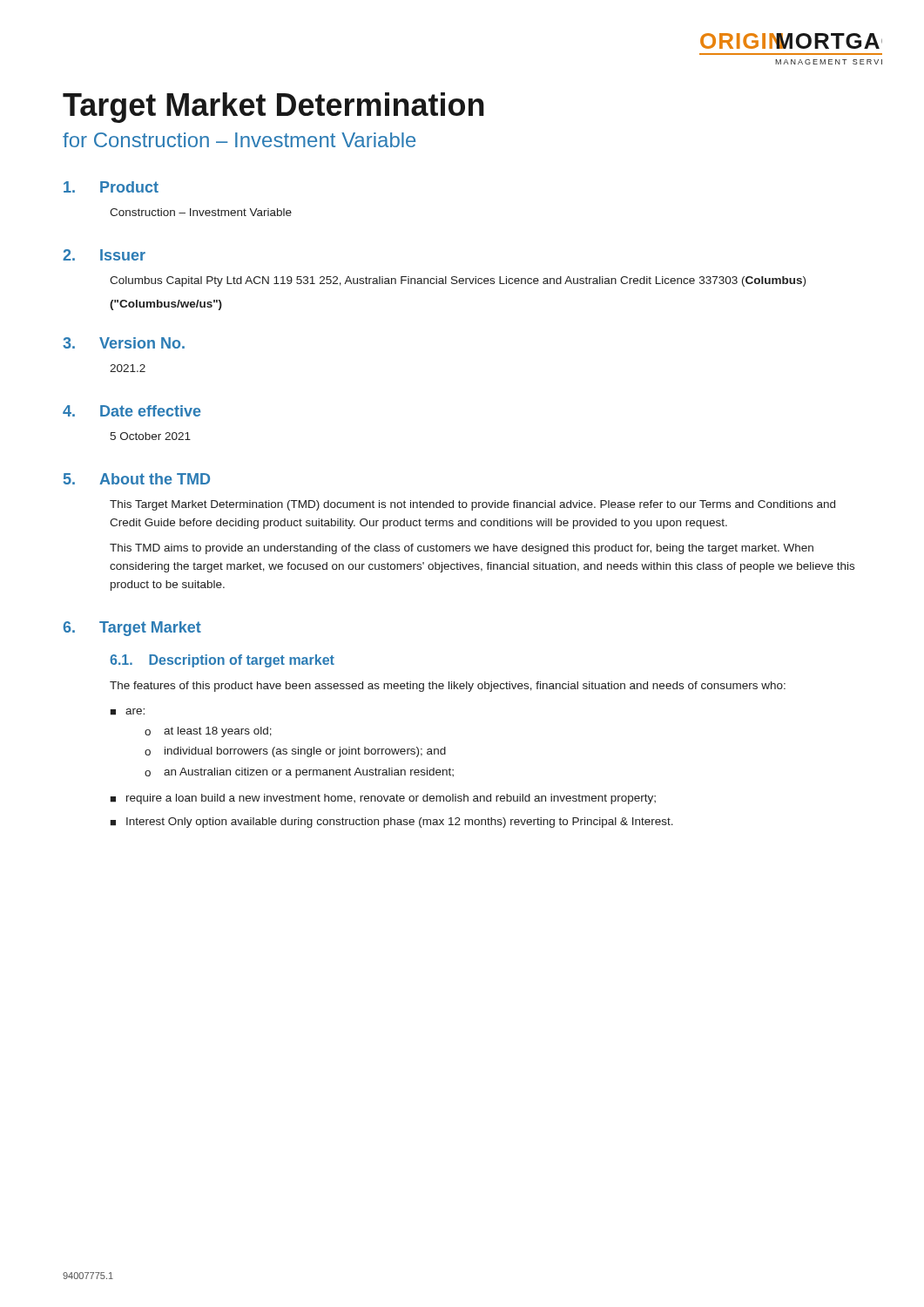Image resolution: width=924 pixels, height=1307 pixels.
Task: Navigate to the text starting "3.Version No."
Action: pos(124,344)
